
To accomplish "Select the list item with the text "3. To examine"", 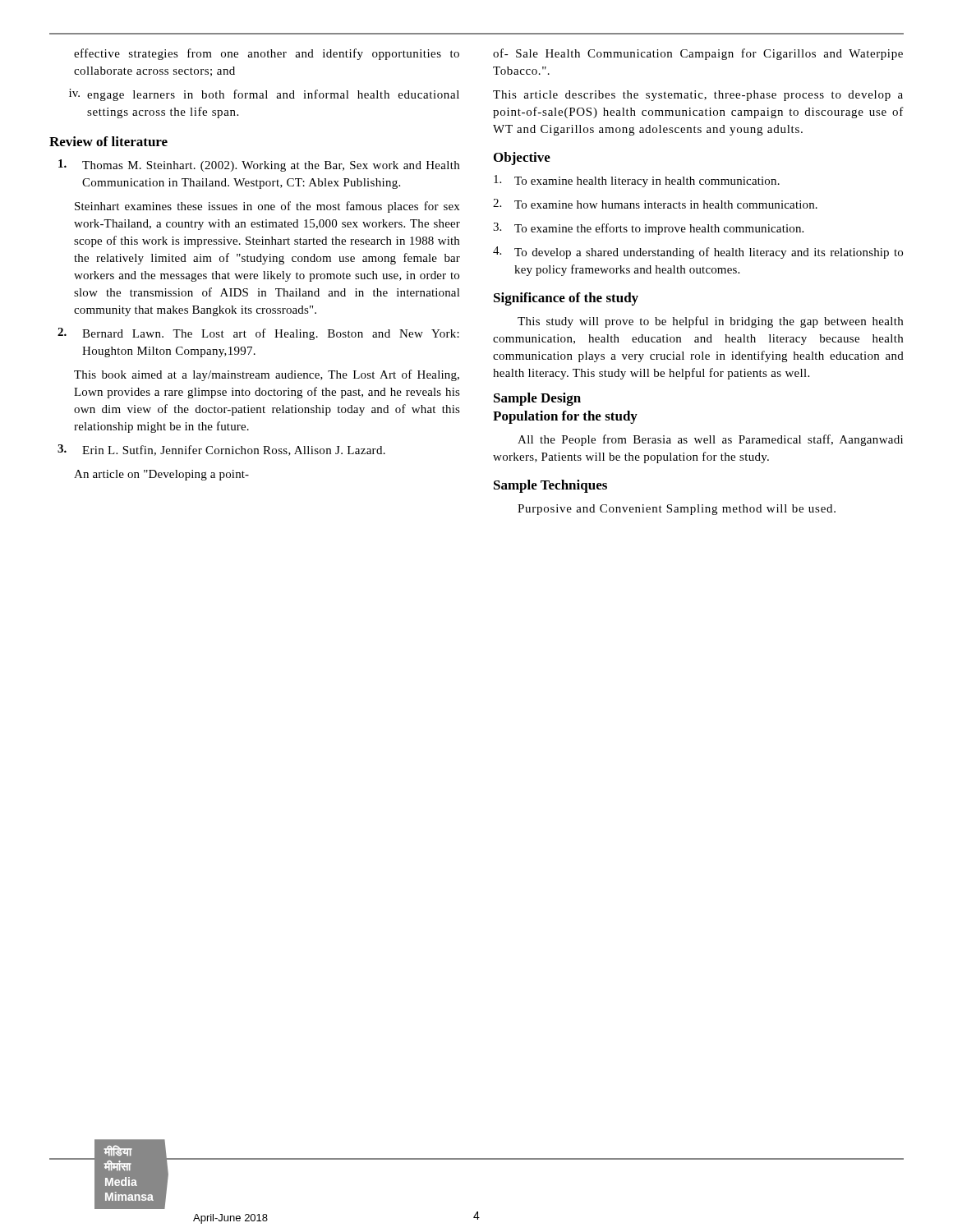I will [x=698, y=229].
